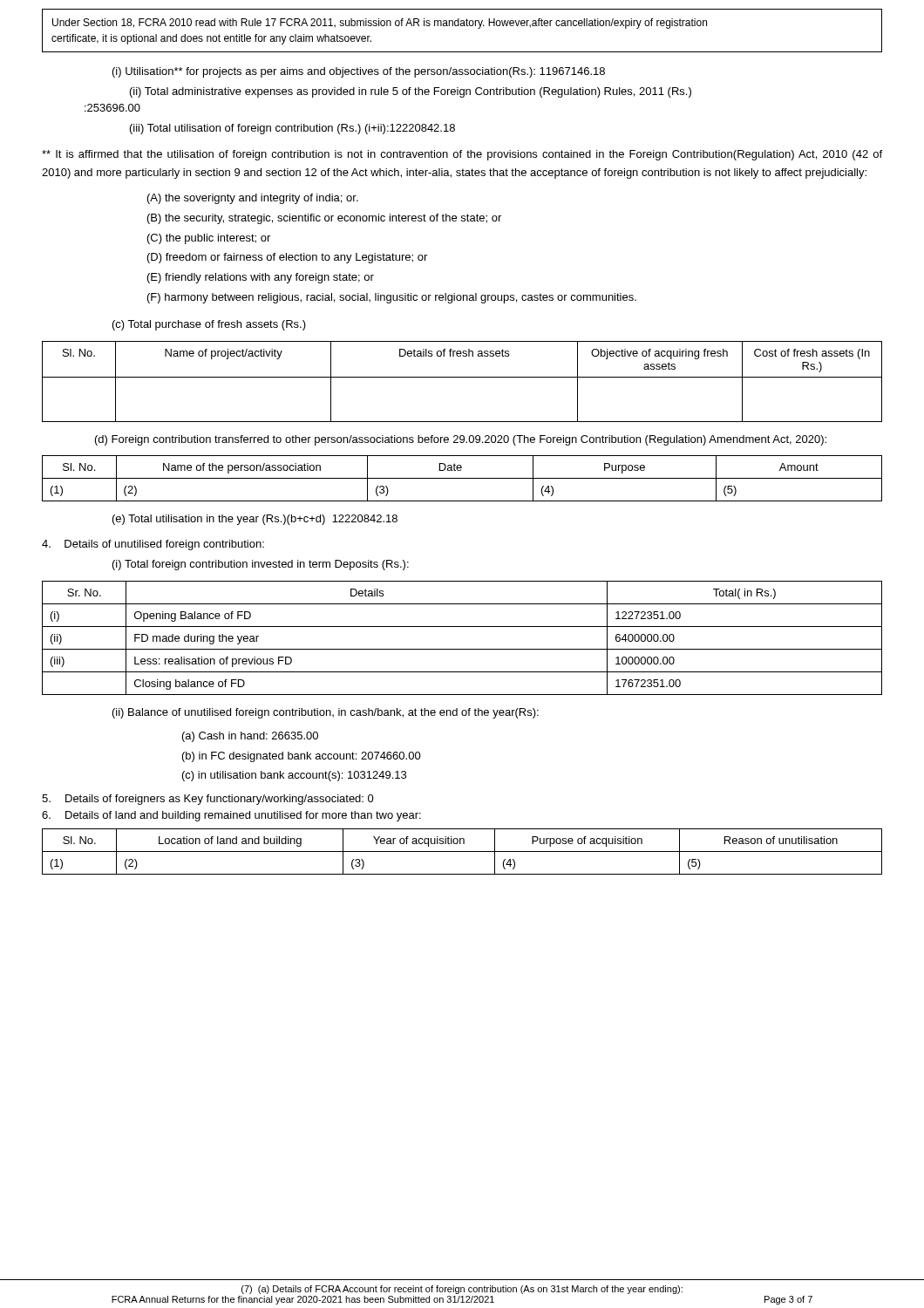Screen dimensions: 1308x924
Task: Select the text block starting "(c) Total purchase of"
Action: pyautogui.click(x=209, y=324)
